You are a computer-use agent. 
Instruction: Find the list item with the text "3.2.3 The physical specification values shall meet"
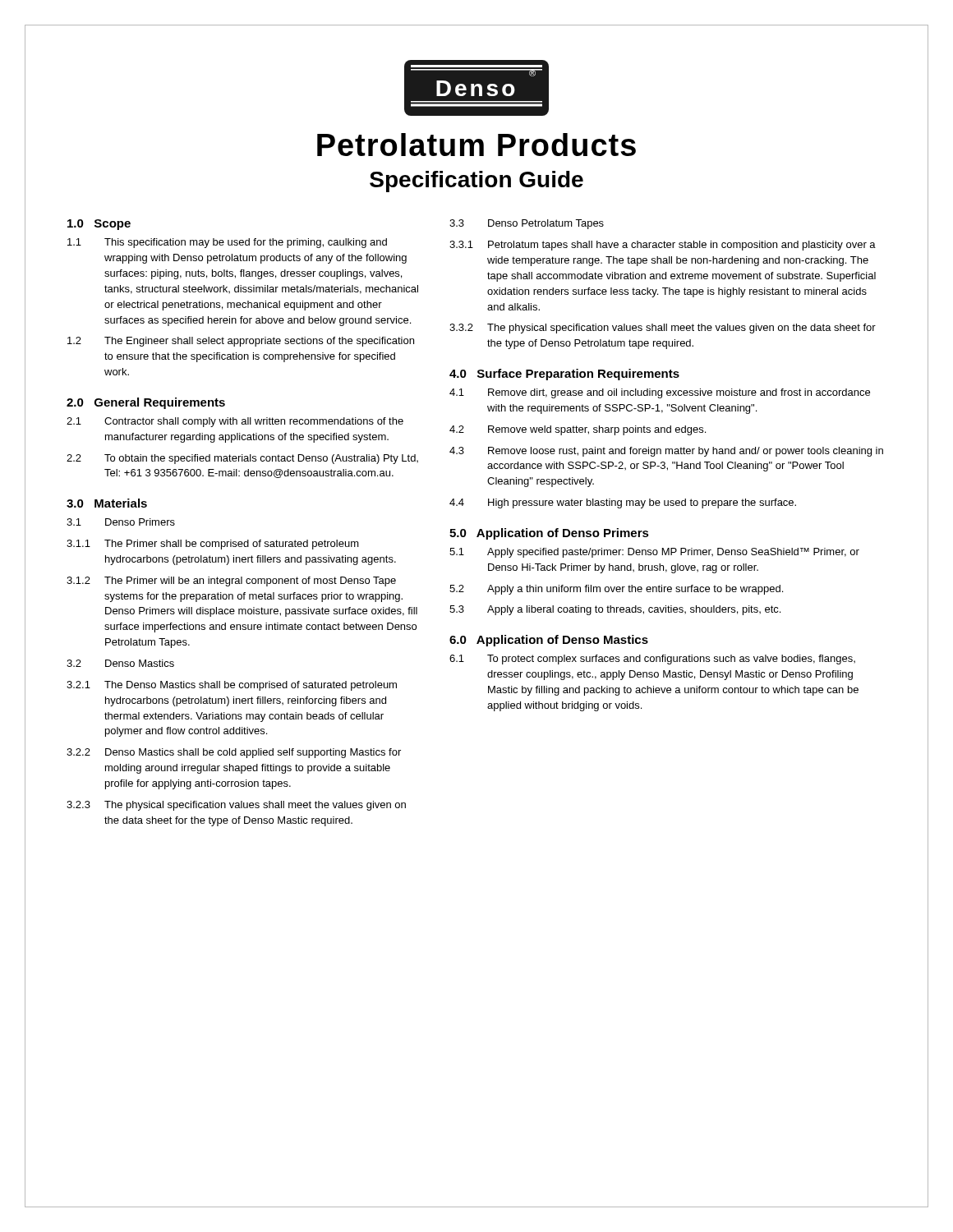(243, 813)
